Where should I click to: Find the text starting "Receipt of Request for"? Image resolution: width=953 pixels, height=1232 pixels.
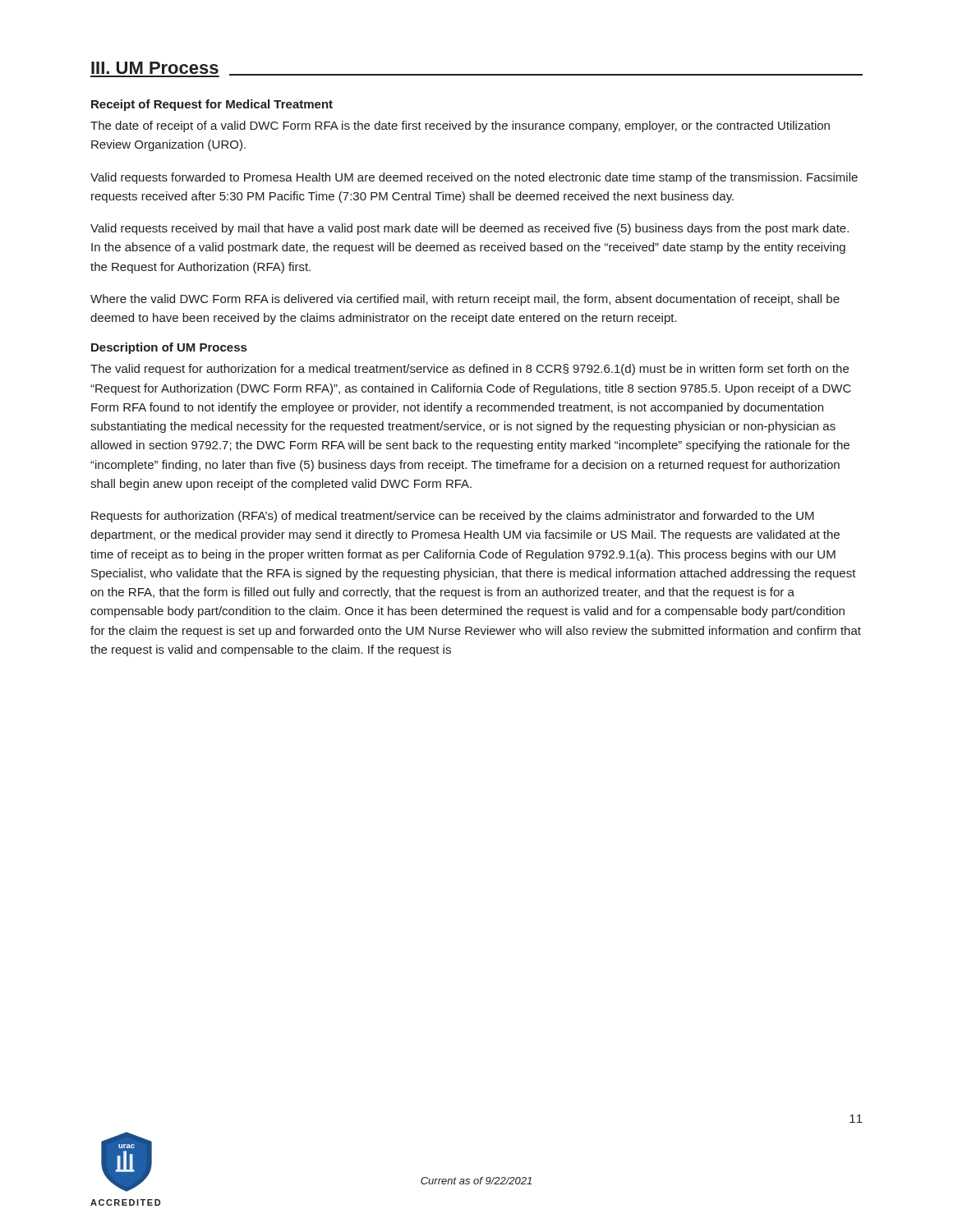(212, 104)
